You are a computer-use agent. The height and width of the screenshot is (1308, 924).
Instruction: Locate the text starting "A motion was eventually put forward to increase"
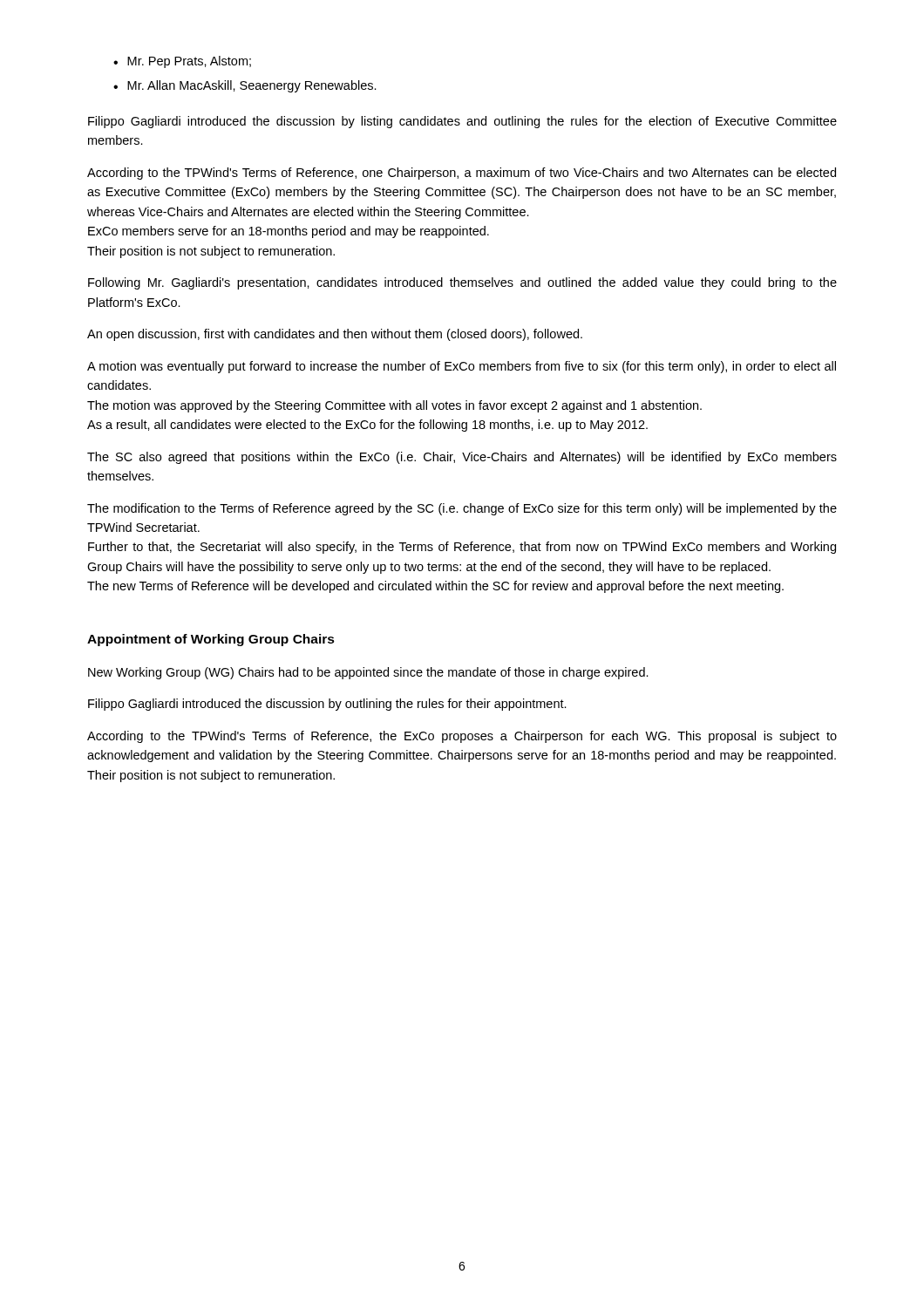tap(462, 395)
